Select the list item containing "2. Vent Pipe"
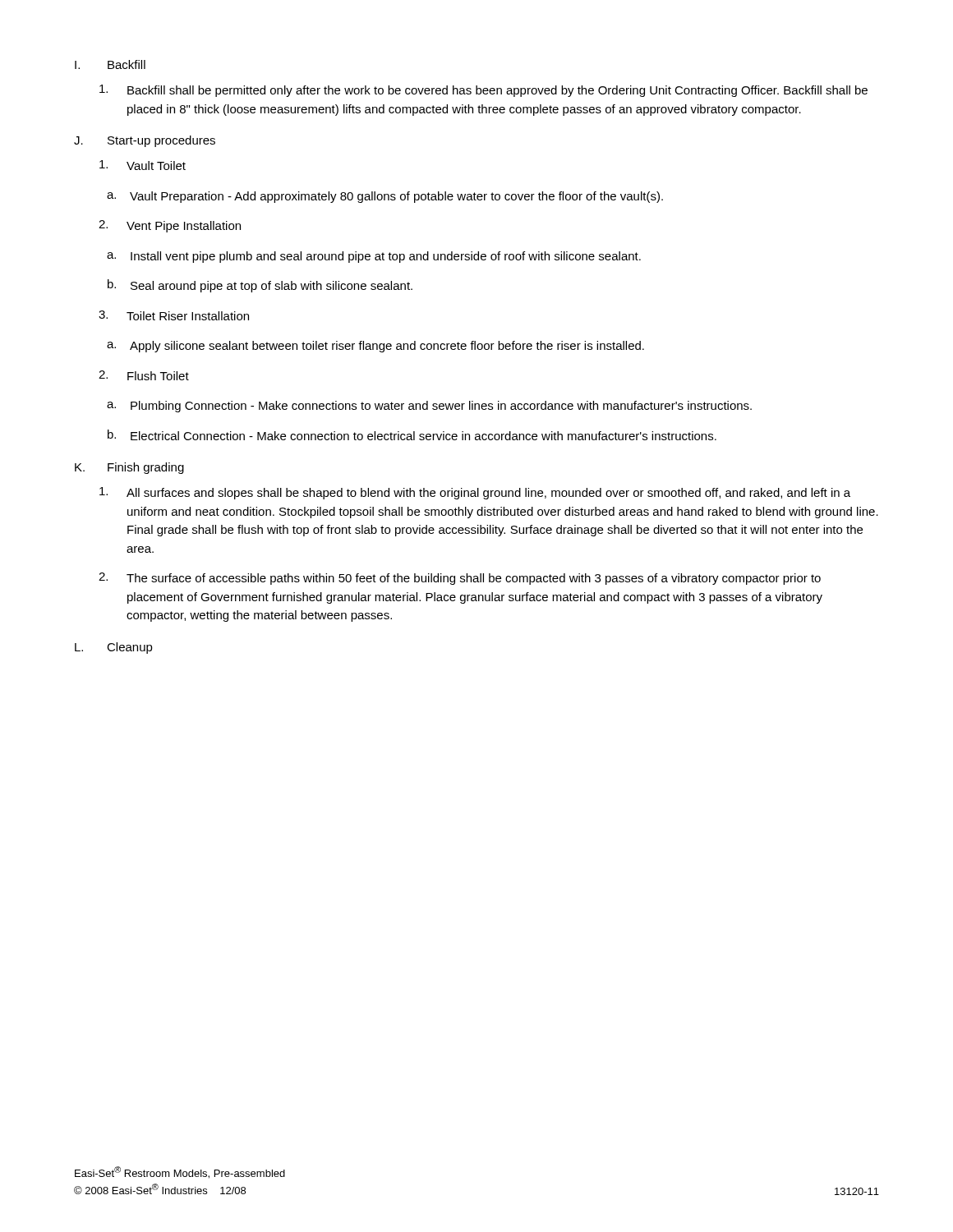The width and height of the screenshot is (953, 1232). 170,226
